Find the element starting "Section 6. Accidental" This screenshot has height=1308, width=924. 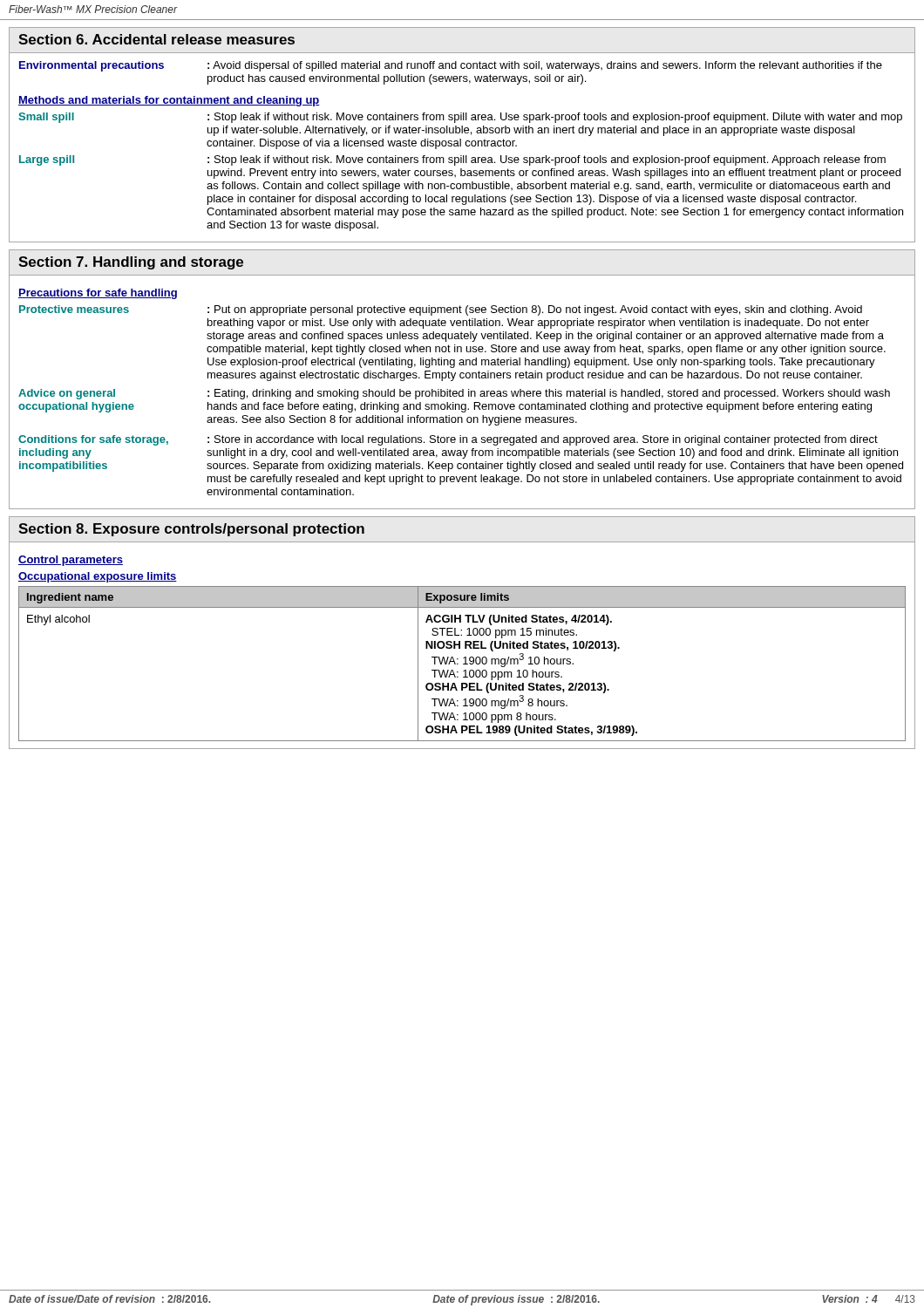coord(157,40)
